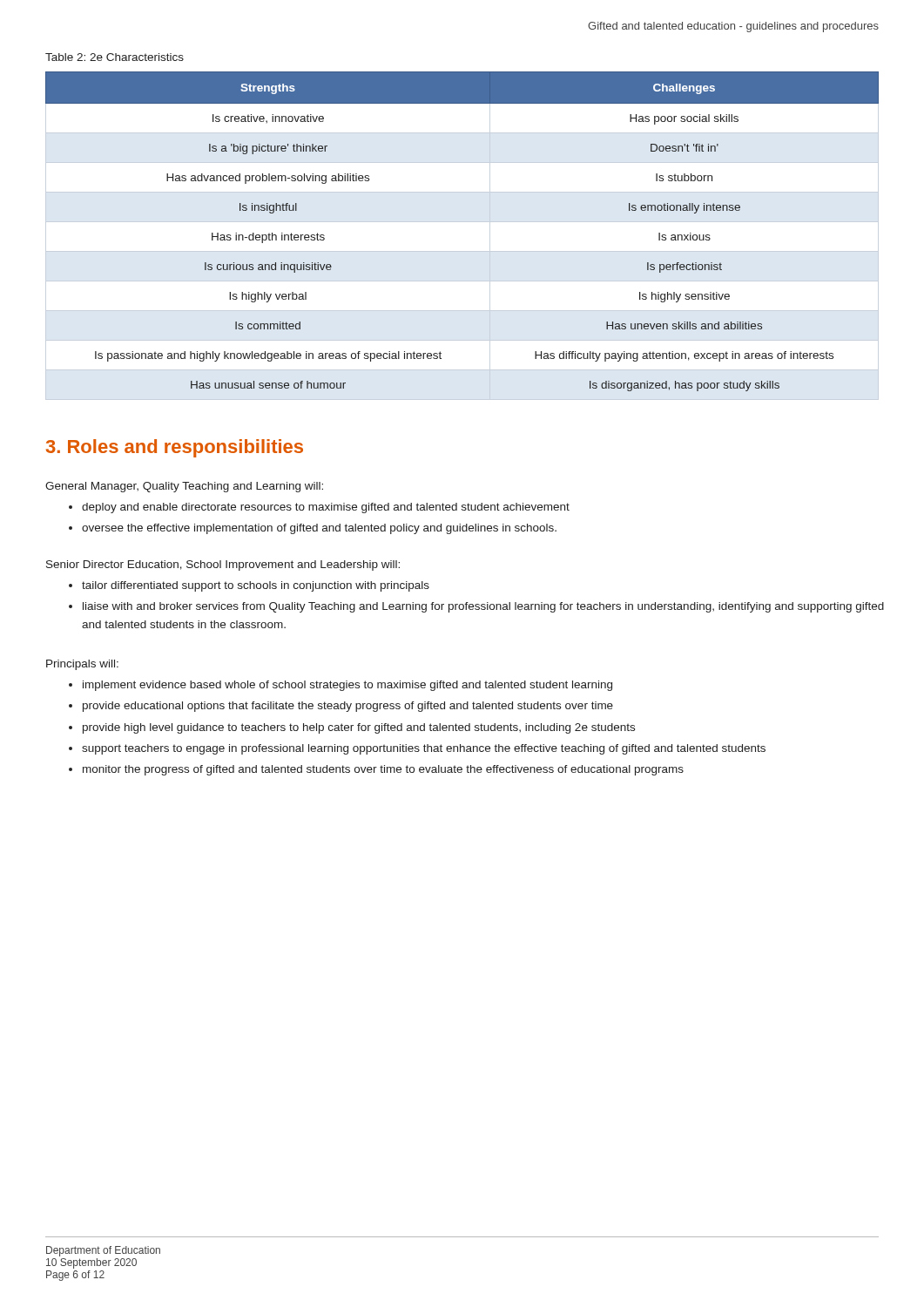Locate the text starting "provide educational options that facilitate the steady"
This screenshot has height=1307, width=924.
coord(348,706)
